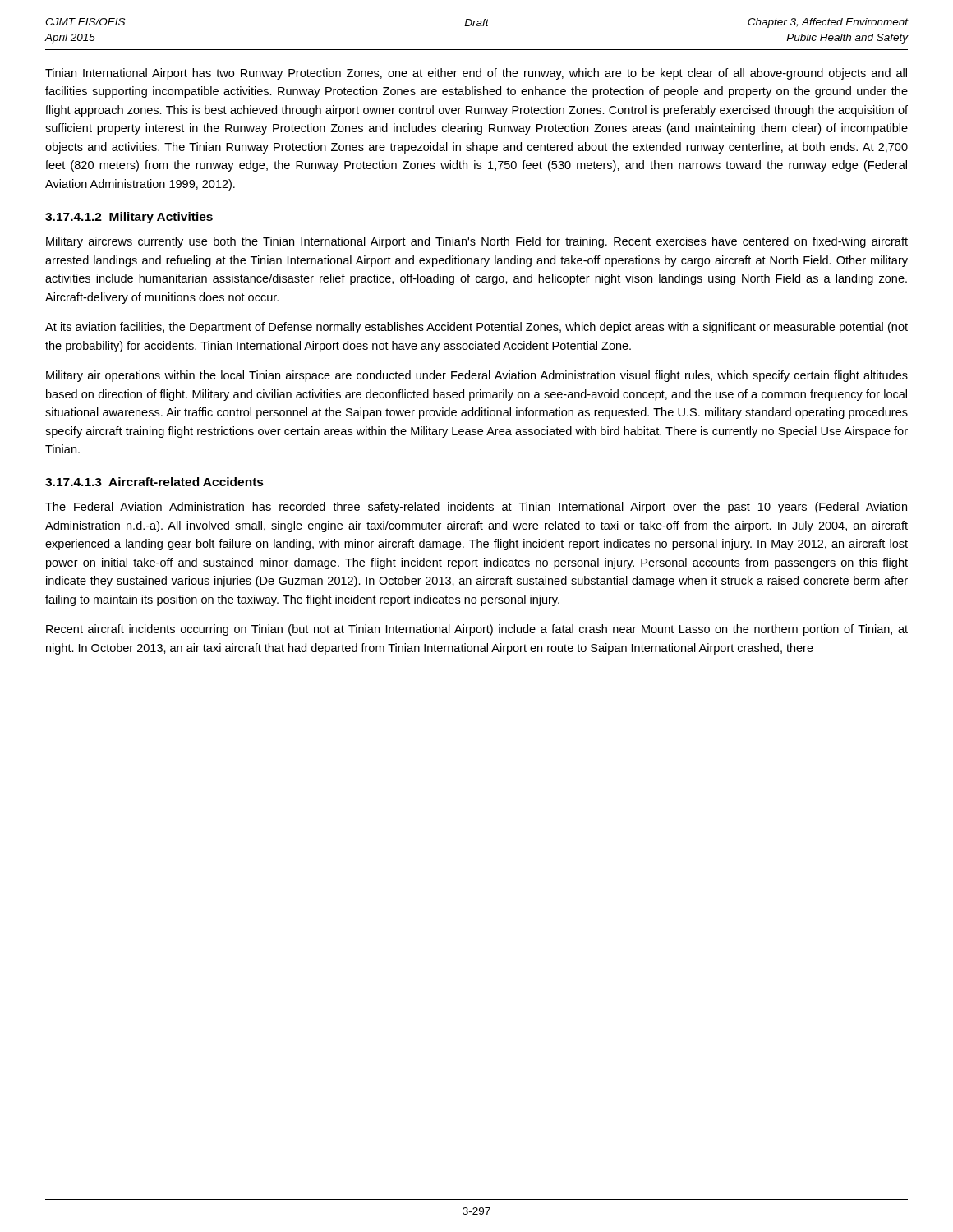Image resolution: width=953 pixels, height=1232 pixels.
Task: Locate the text starting "Recent aircraft incidents"
Action: click(x=476, y=639)
